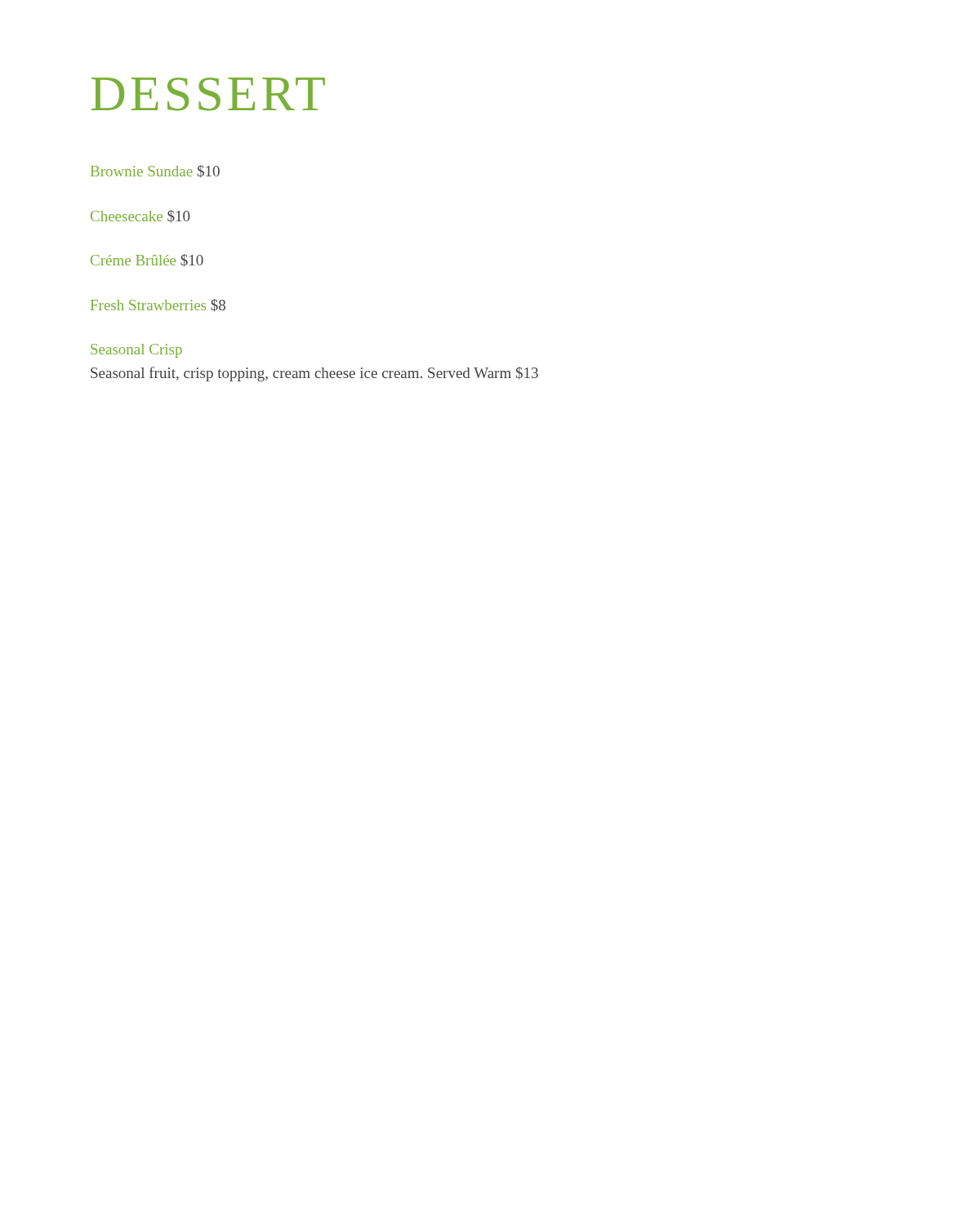Locate the text "Cheesecake $10"
This screenshot has height=1225, width=980.
point(140,216)
